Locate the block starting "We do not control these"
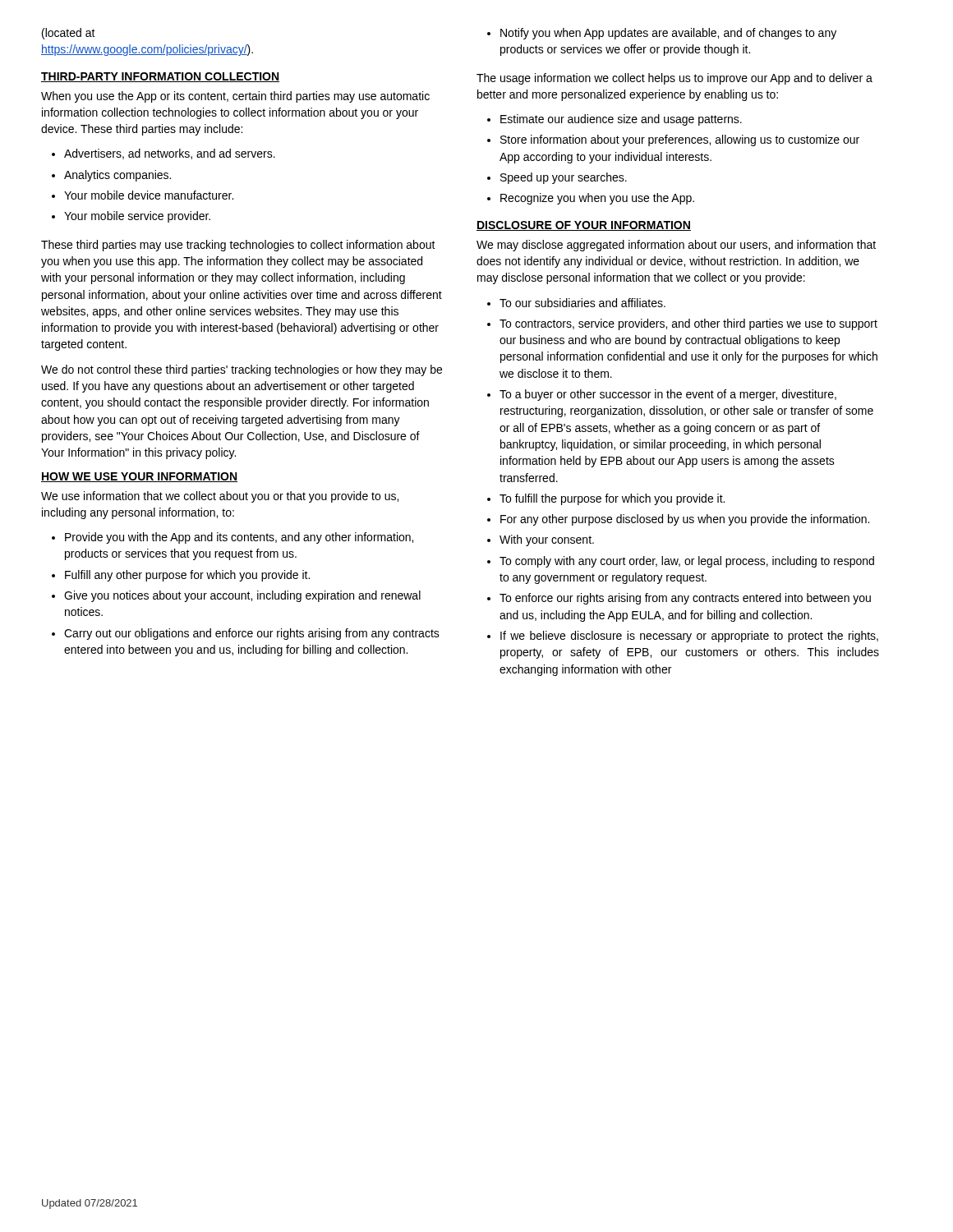953x1232 pixels. [242, 411]
